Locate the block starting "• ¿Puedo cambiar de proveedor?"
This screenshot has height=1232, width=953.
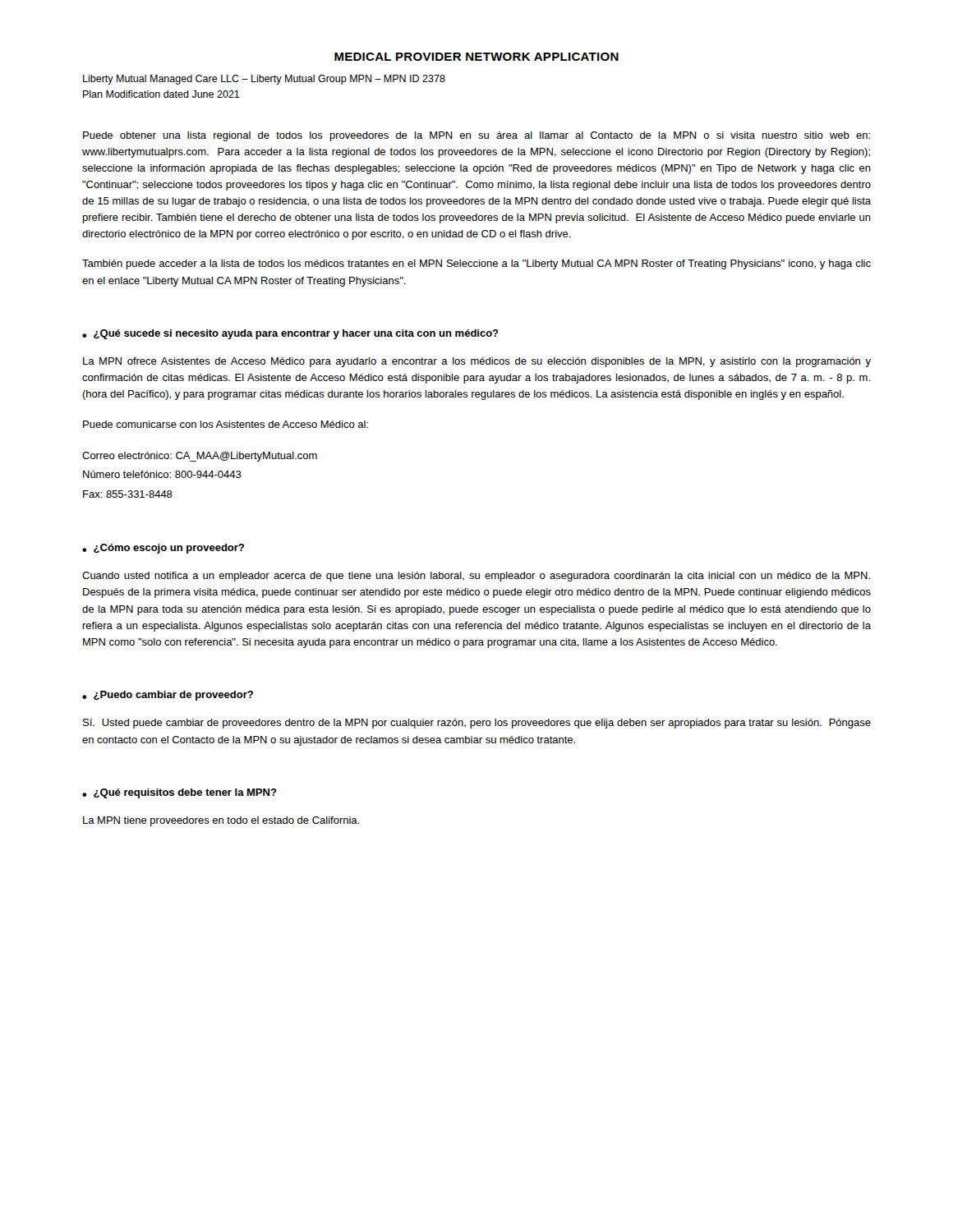tap(168, 697)
